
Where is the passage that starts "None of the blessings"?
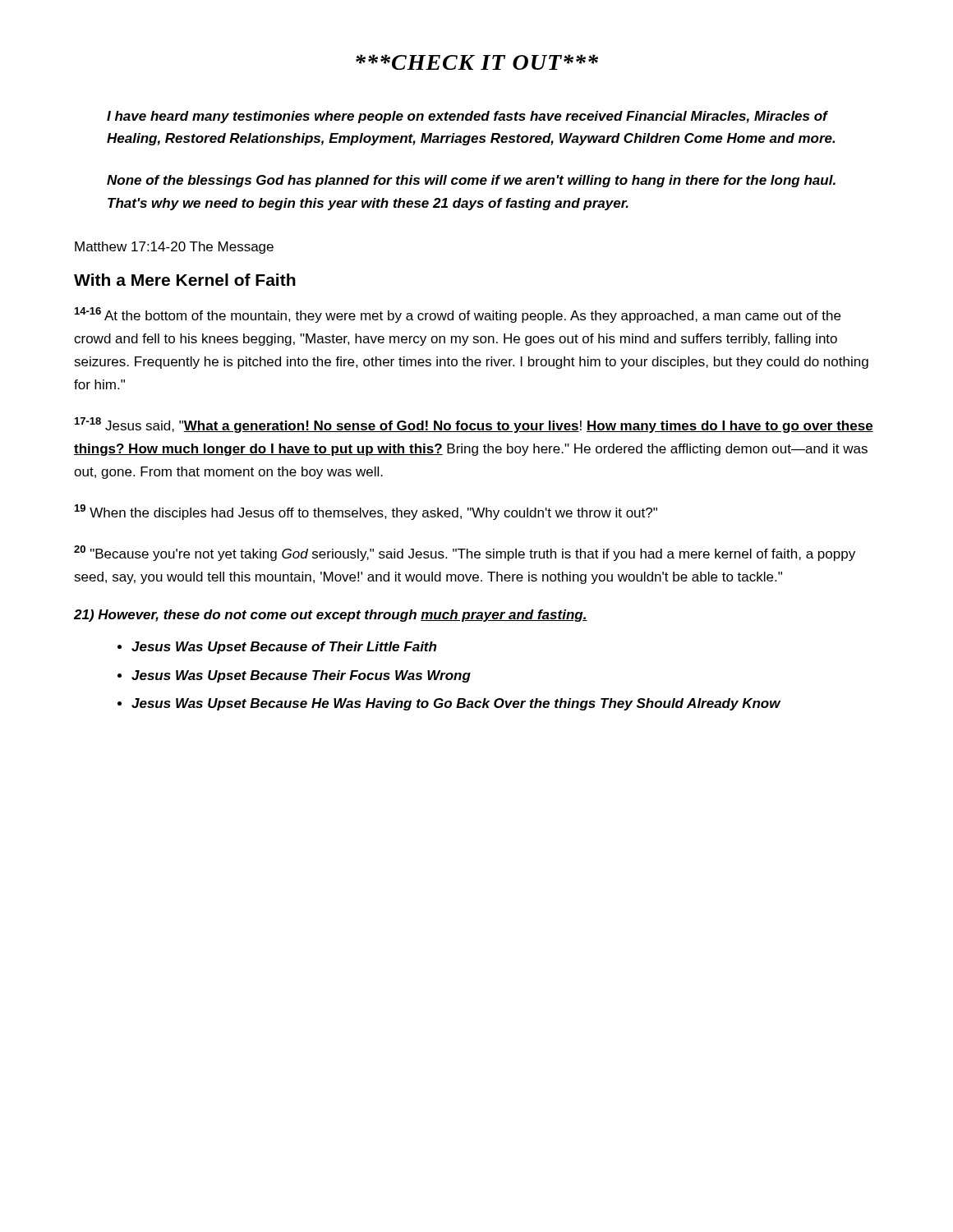(493, 192)
